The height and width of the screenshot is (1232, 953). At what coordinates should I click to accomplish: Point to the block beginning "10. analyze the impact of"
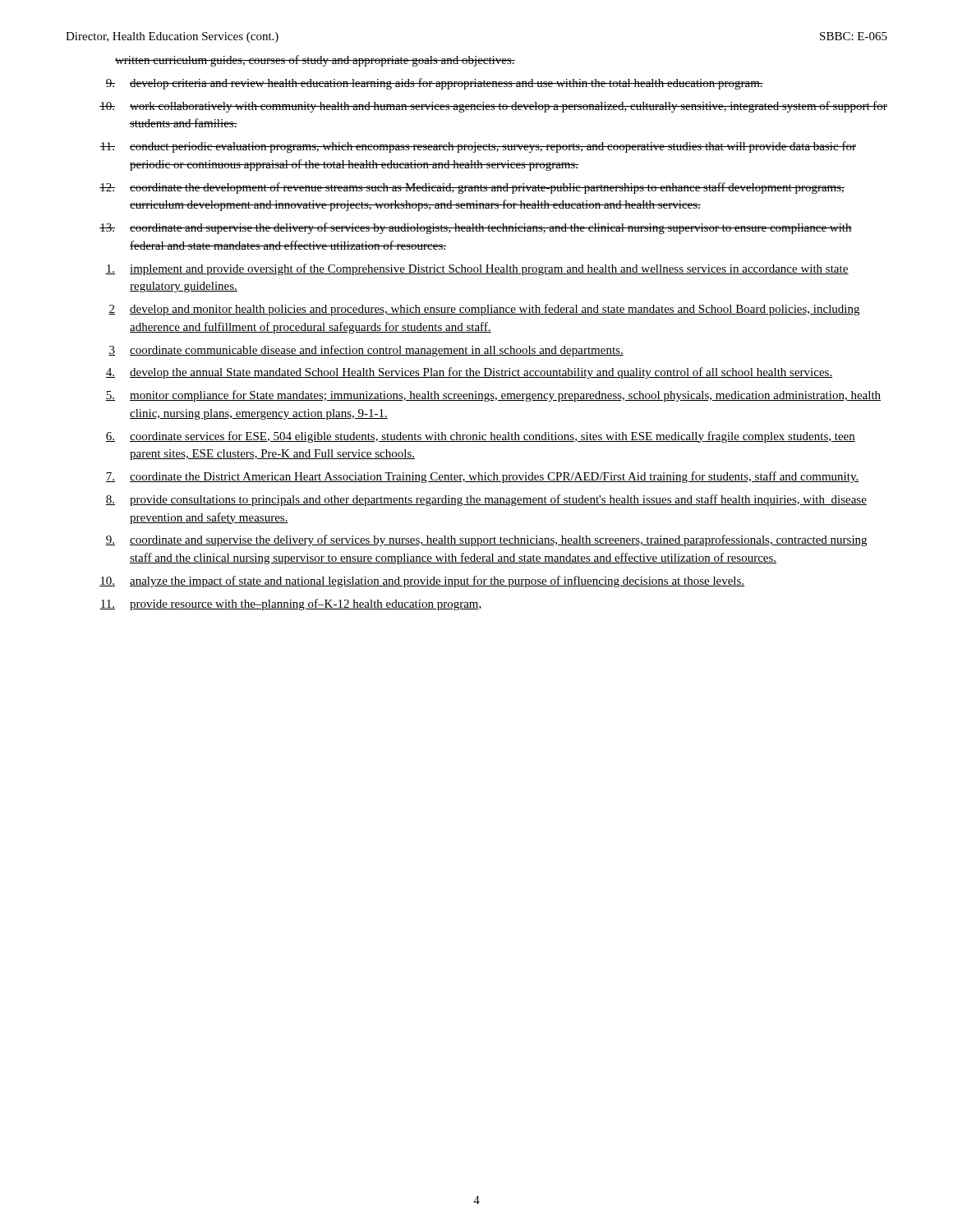[x=476, y=581]
